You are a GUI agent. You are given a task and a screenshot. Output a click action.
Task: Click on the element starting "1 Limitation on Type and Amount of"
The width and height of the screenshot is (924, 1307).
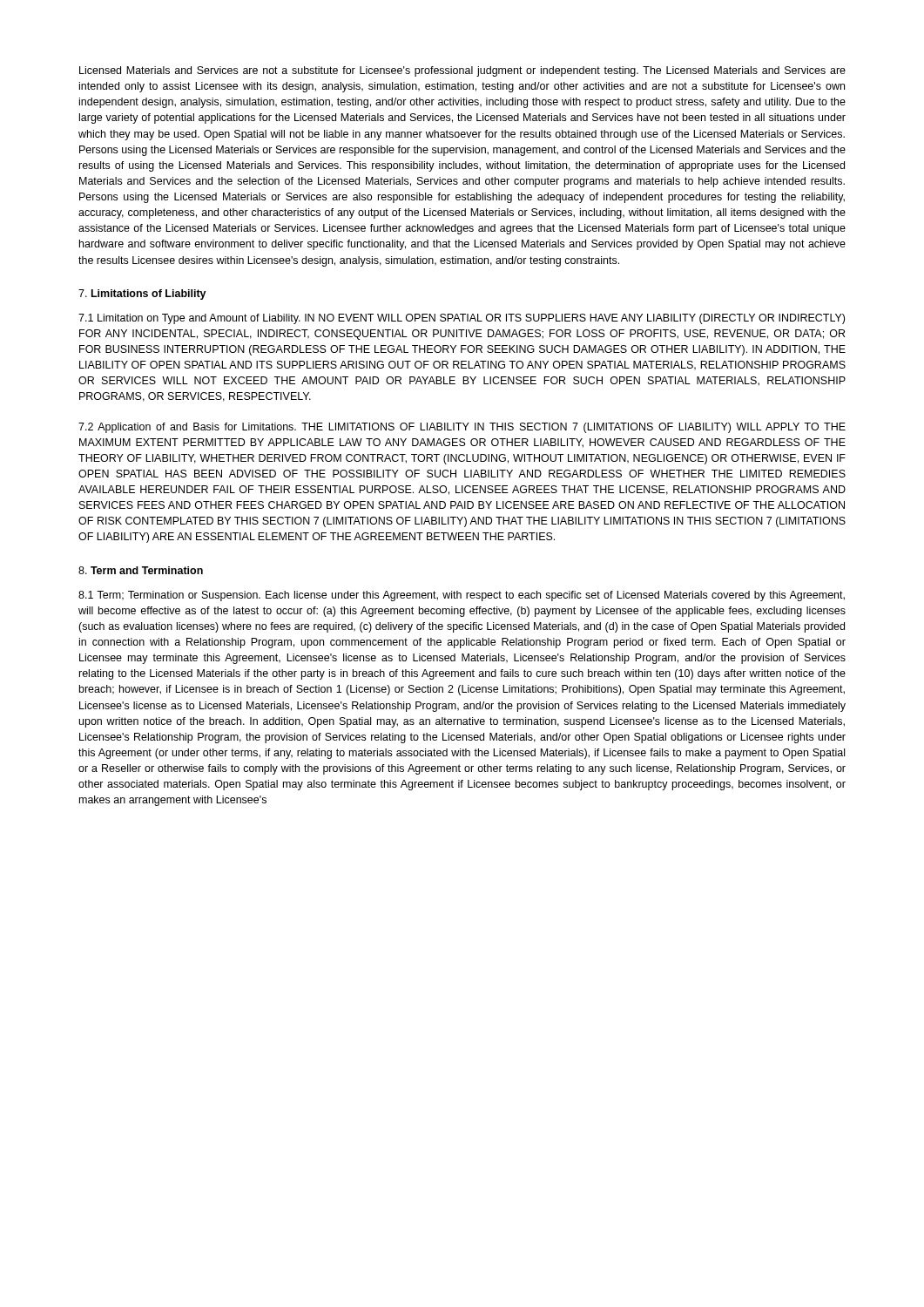tap(462, 357)
